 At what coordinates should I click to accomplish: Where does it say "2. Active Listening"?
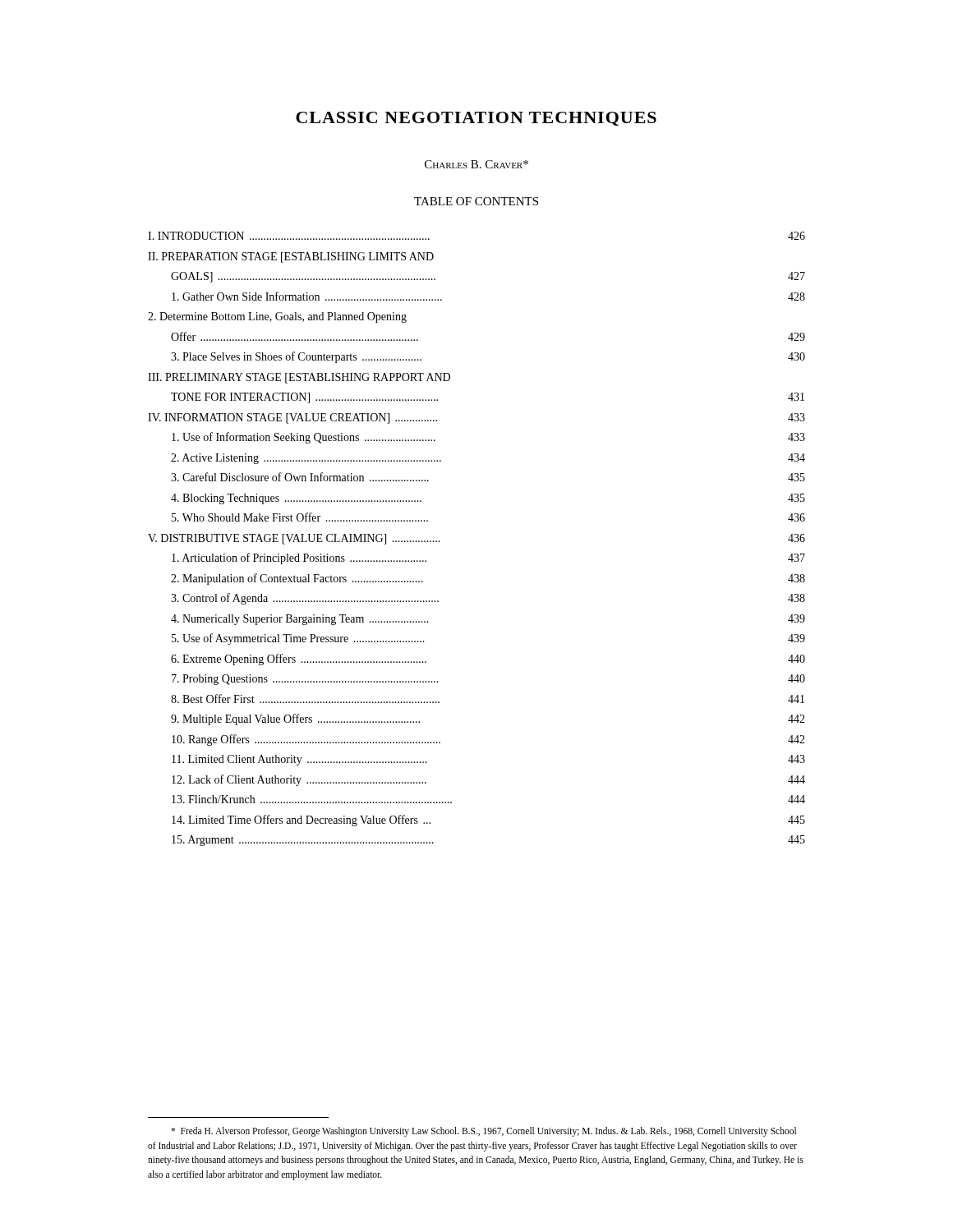(x=243, y=459)
